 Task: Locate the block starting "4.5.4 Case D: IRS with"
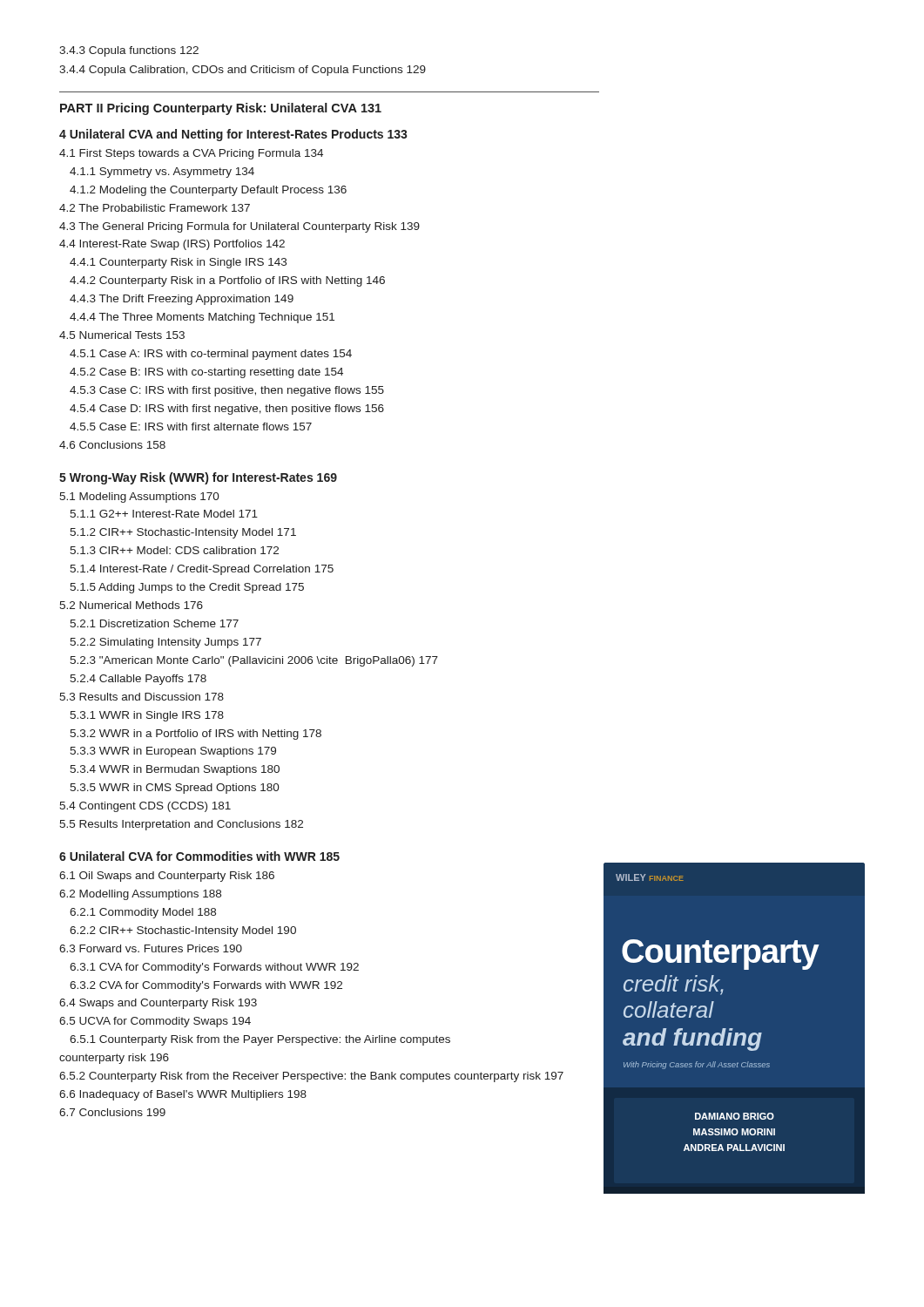[x=227, y=408]
